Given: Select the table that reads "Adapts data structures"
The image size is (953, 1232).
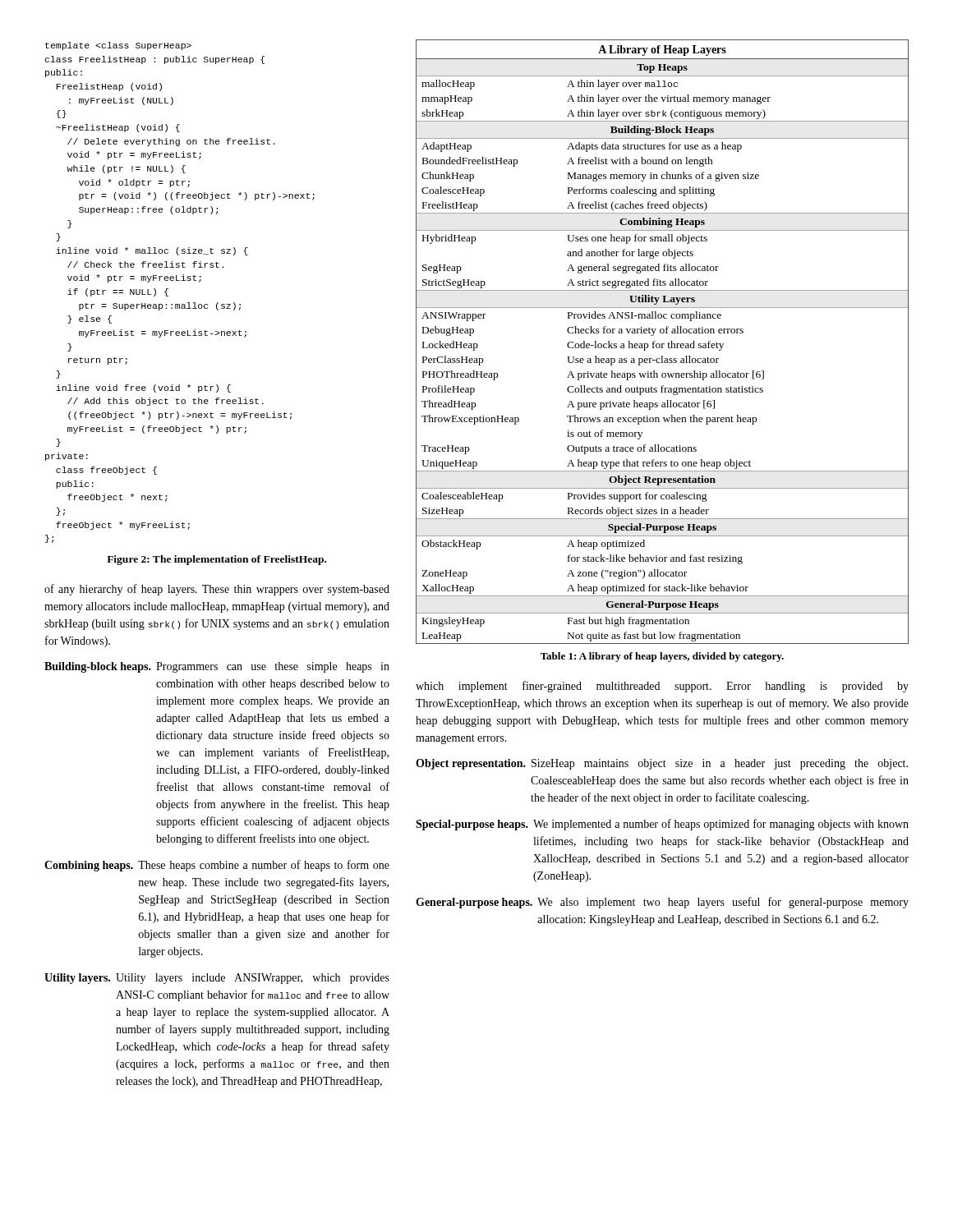Looking at the screenshot, I should [x=662, y=342].
